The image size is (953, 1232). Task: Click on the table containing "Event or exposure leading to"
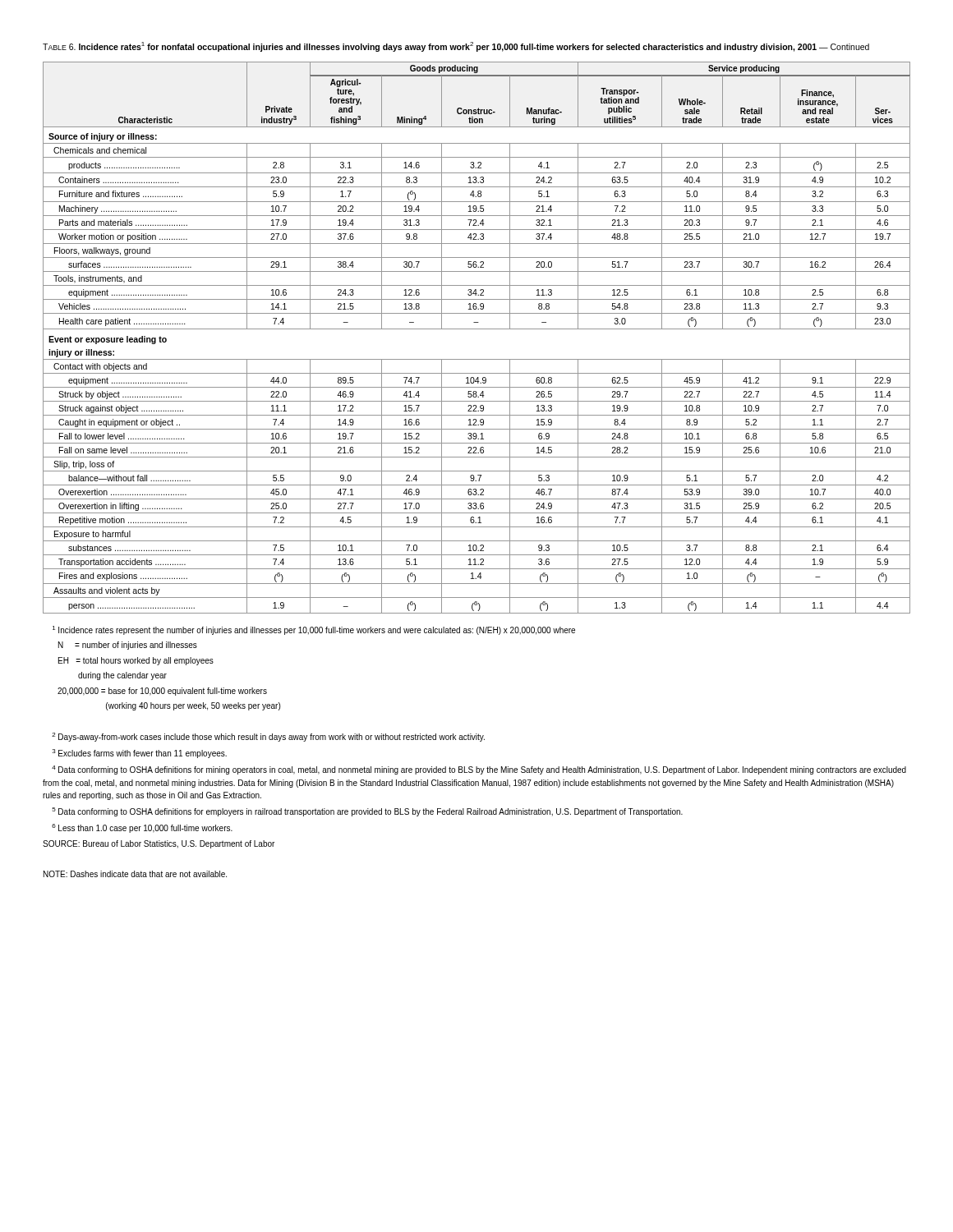[476, 337]
